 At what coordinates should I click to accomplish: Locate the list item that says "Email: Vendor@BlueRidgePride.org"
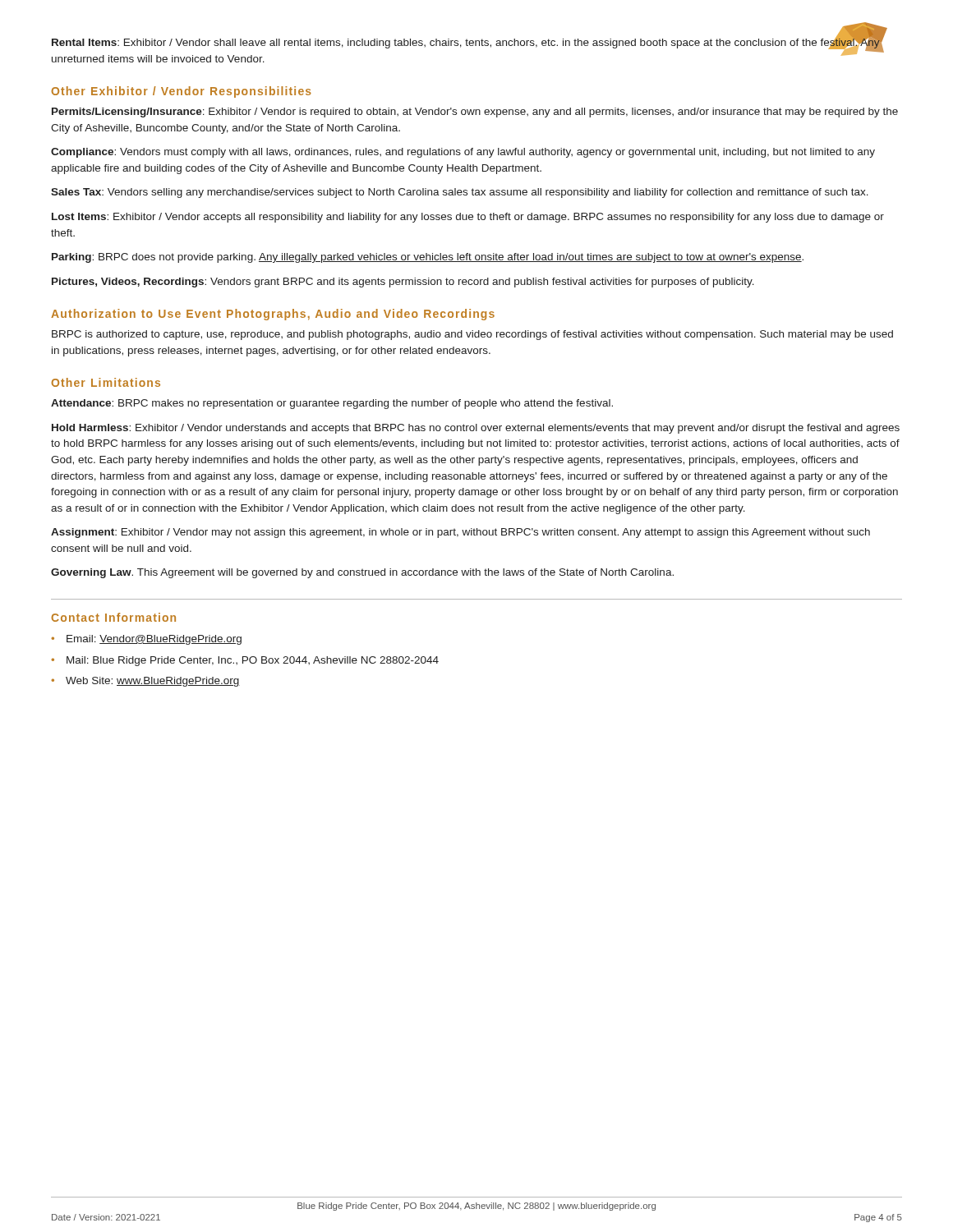(x=154, y=639)
